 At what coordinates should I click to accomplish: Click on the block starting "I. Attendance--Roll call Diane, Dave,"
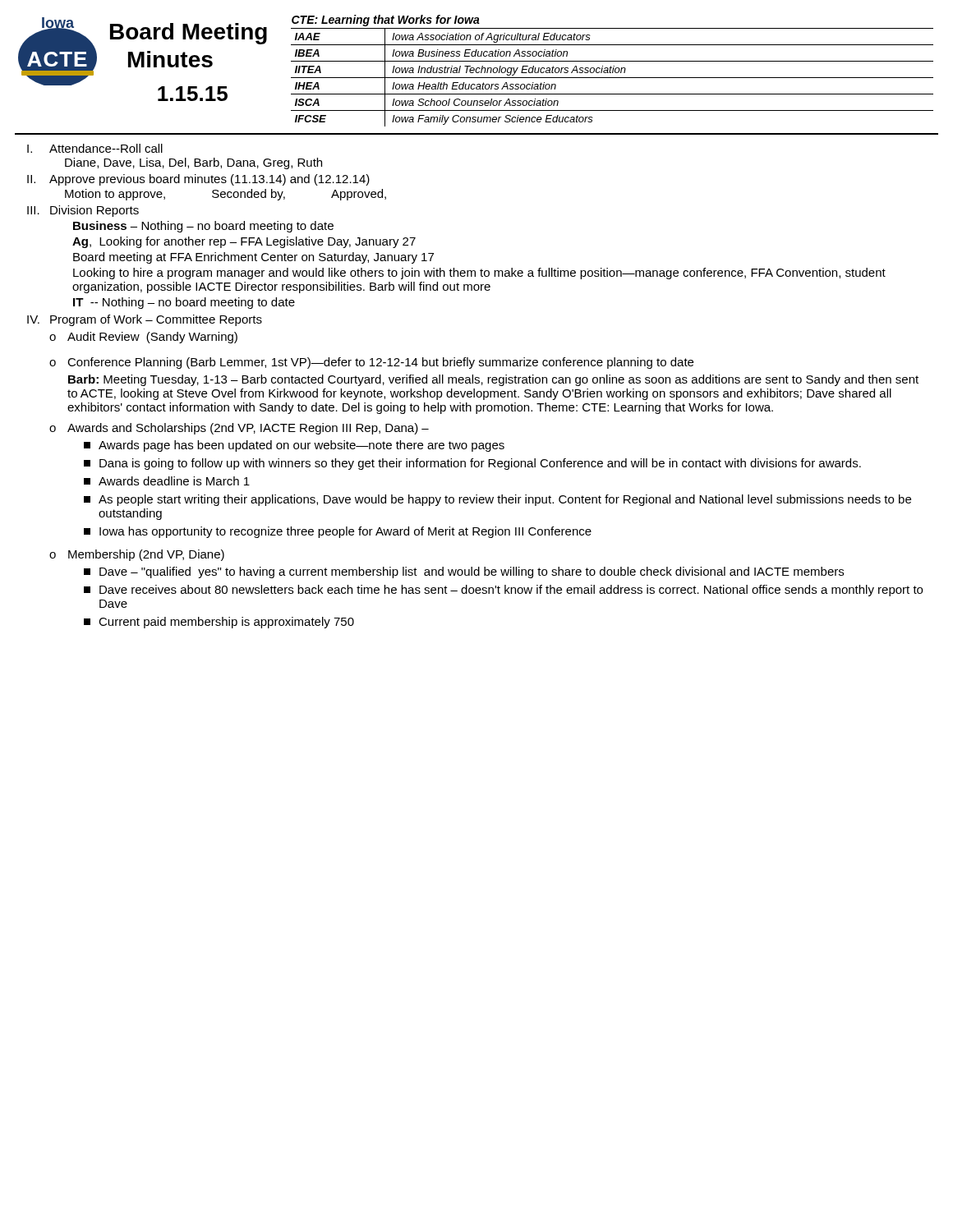point(175,155)
